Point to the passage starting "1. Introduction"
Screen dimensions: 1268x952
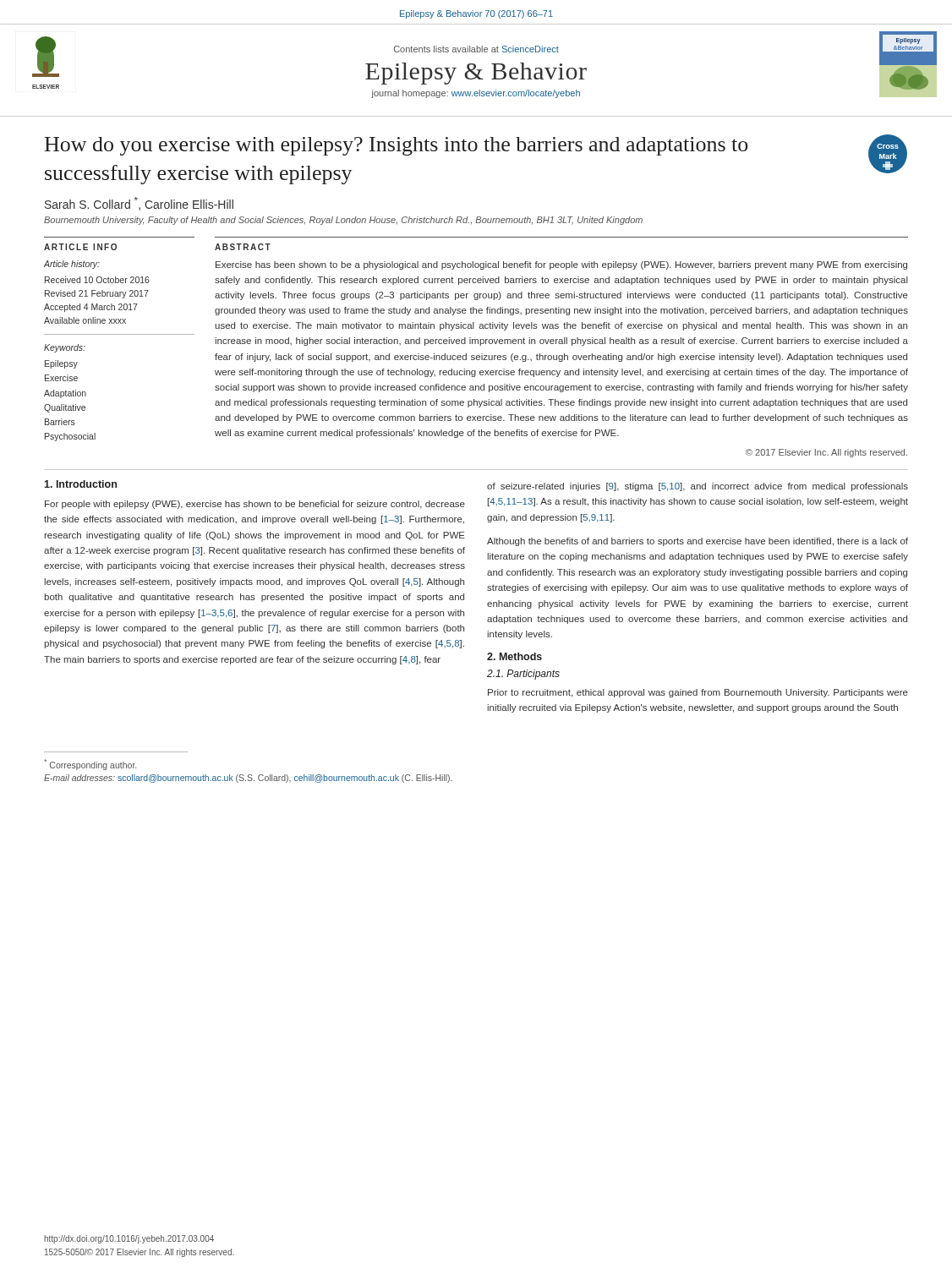(x=81, y=484)
